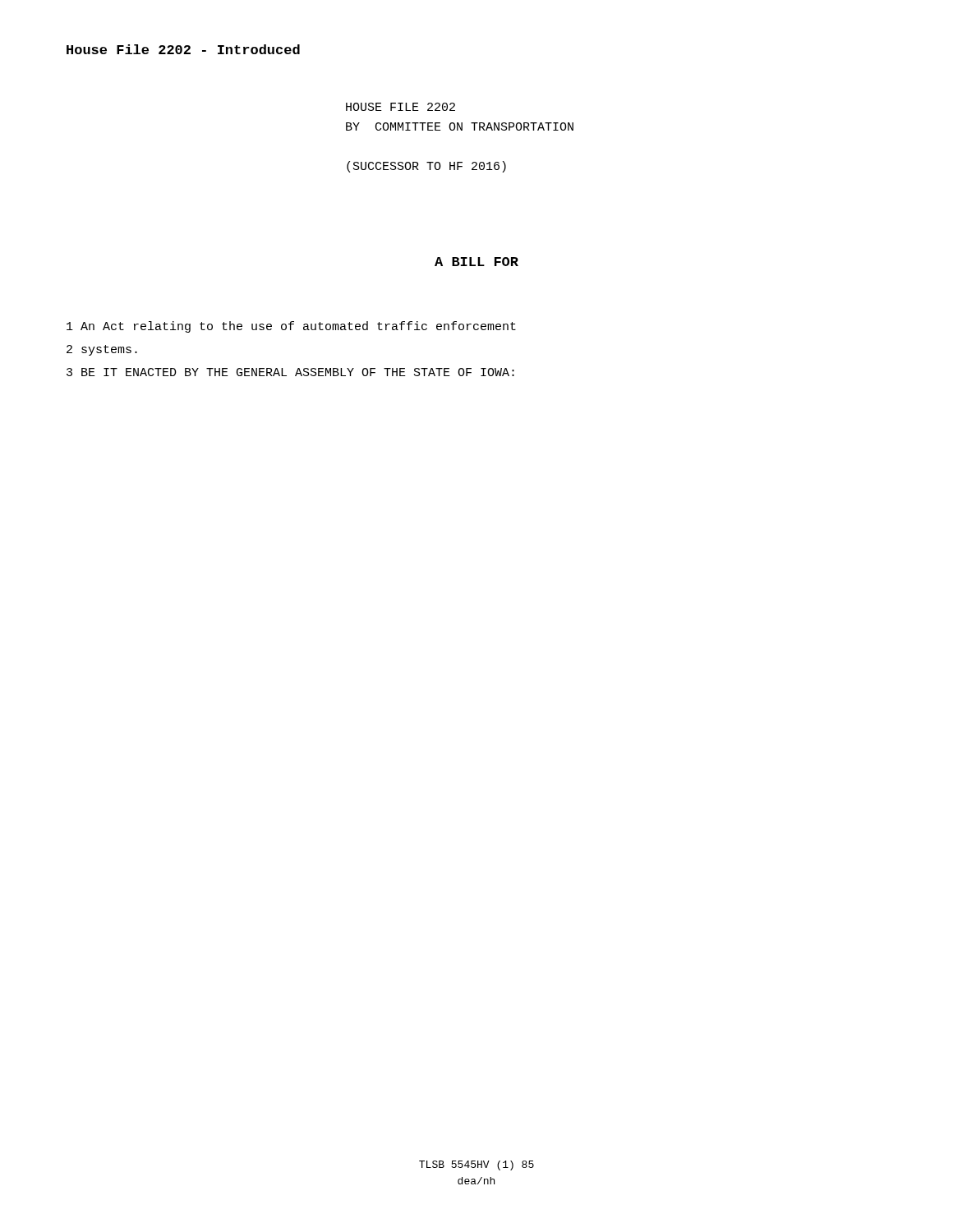953x1232 pixels.
Task: Point to the region starting "HOUSE FILE 2202 BY COMMITTEE"
Action: pyautogui.click(x=460, y=138)
